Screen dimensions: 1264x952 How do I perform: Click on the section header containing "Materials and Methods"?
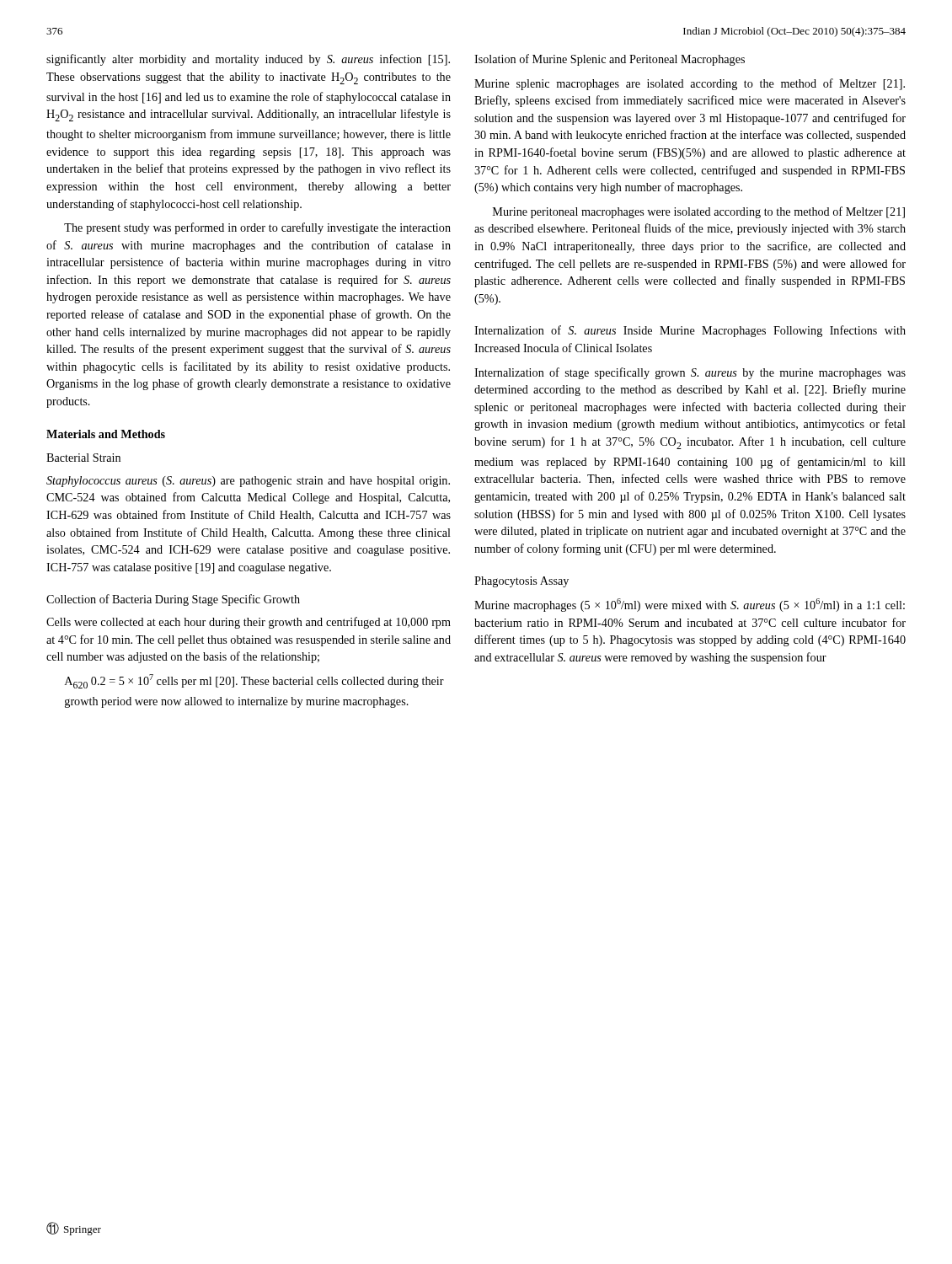coord(106,434)
